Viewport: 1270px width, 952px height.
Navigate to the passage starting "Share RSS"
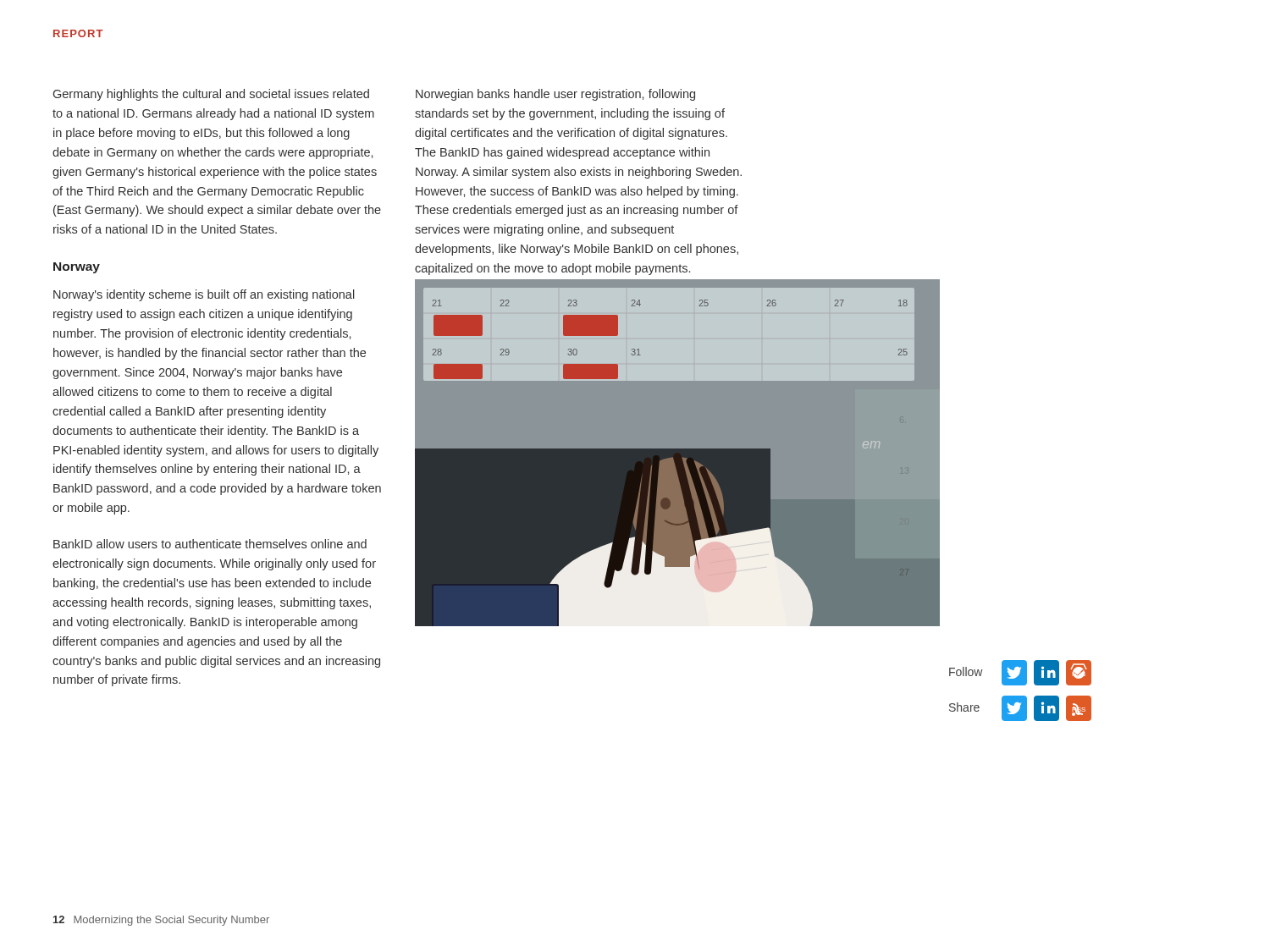[x=1020, y=708]
